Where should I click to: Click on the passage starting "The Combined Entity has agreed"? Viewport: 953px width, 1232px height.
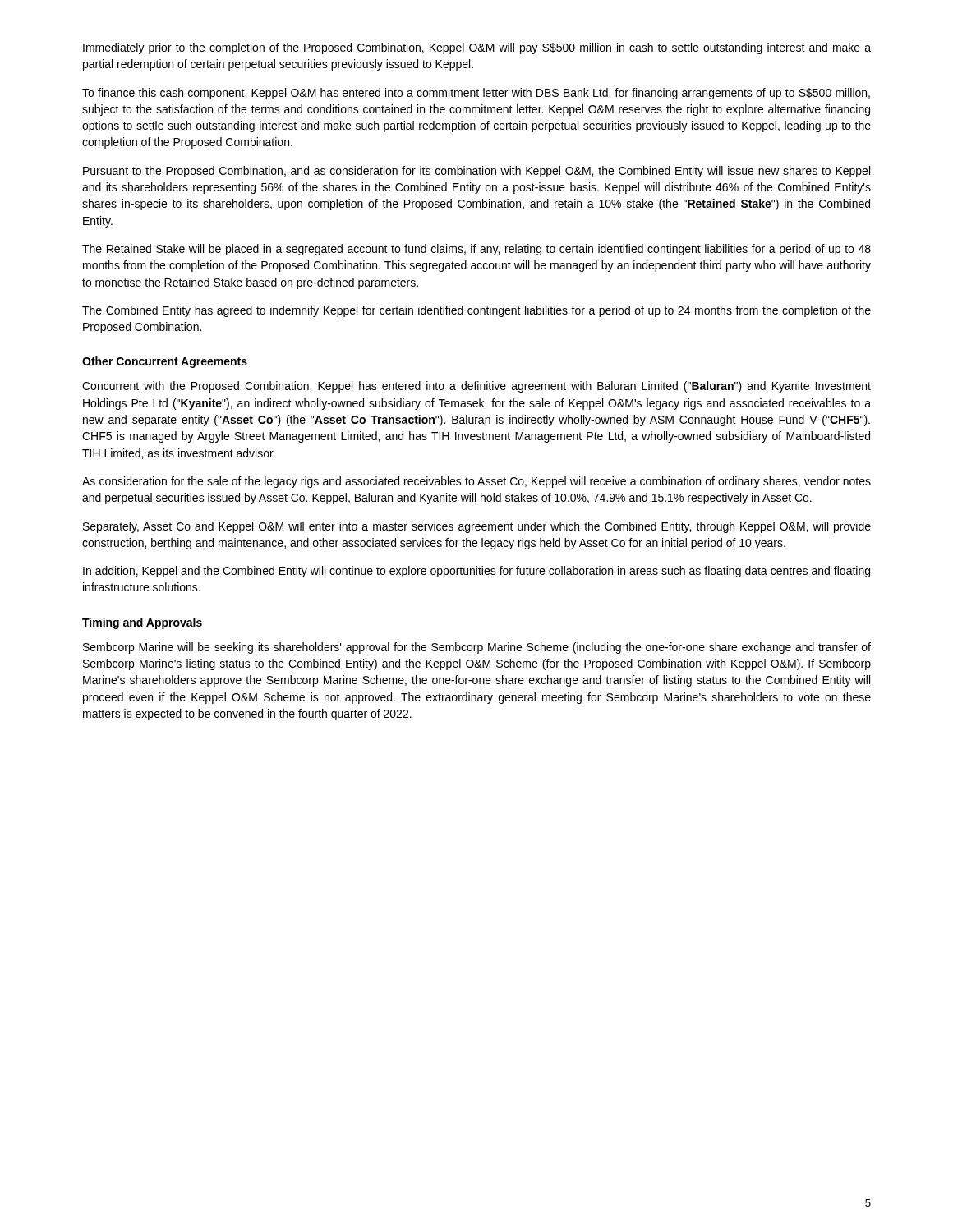click(x=476, y=319)
